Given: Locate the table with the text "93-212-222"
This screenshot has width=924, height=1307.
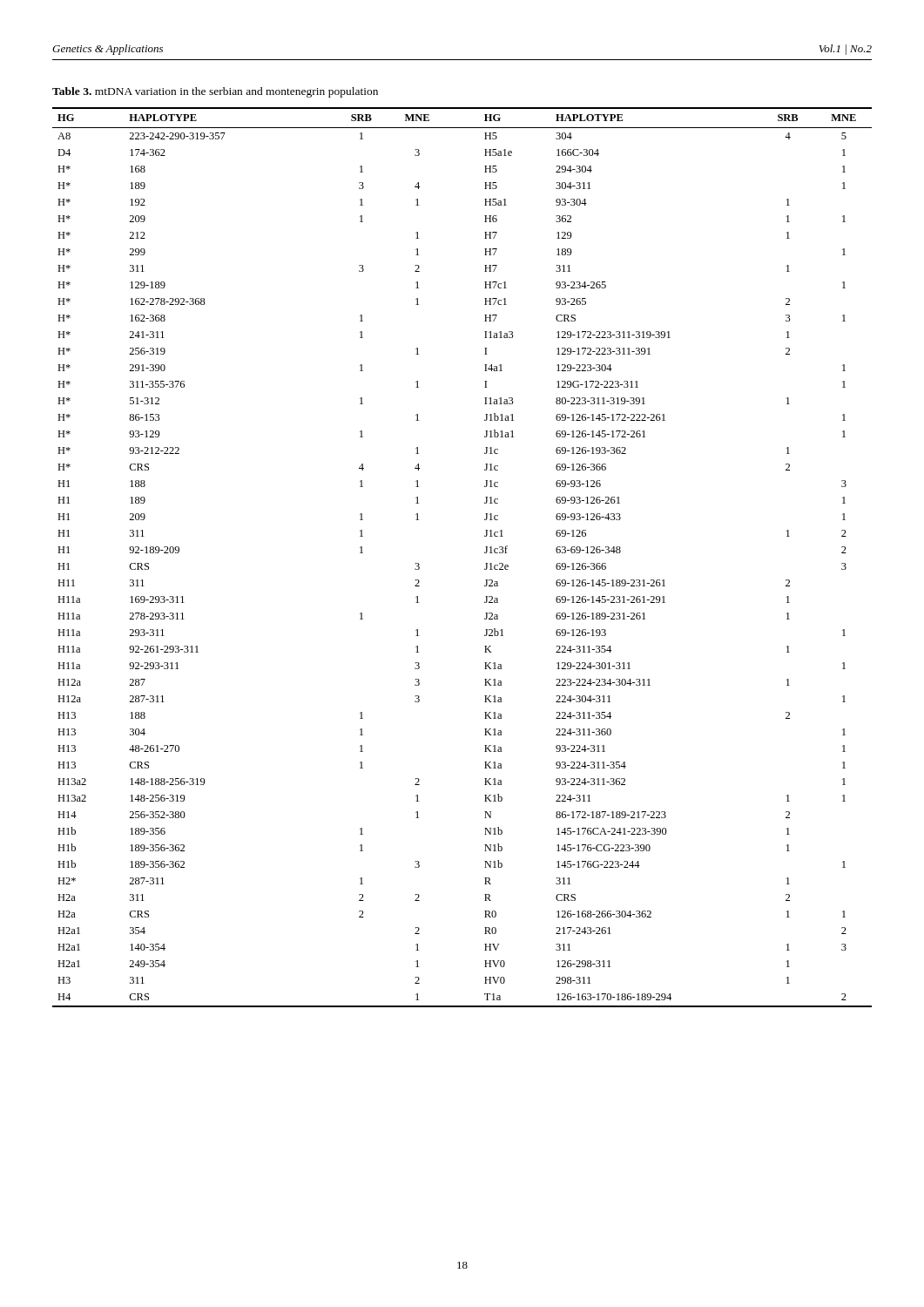Looking at the screenshot, I should 462,557.
